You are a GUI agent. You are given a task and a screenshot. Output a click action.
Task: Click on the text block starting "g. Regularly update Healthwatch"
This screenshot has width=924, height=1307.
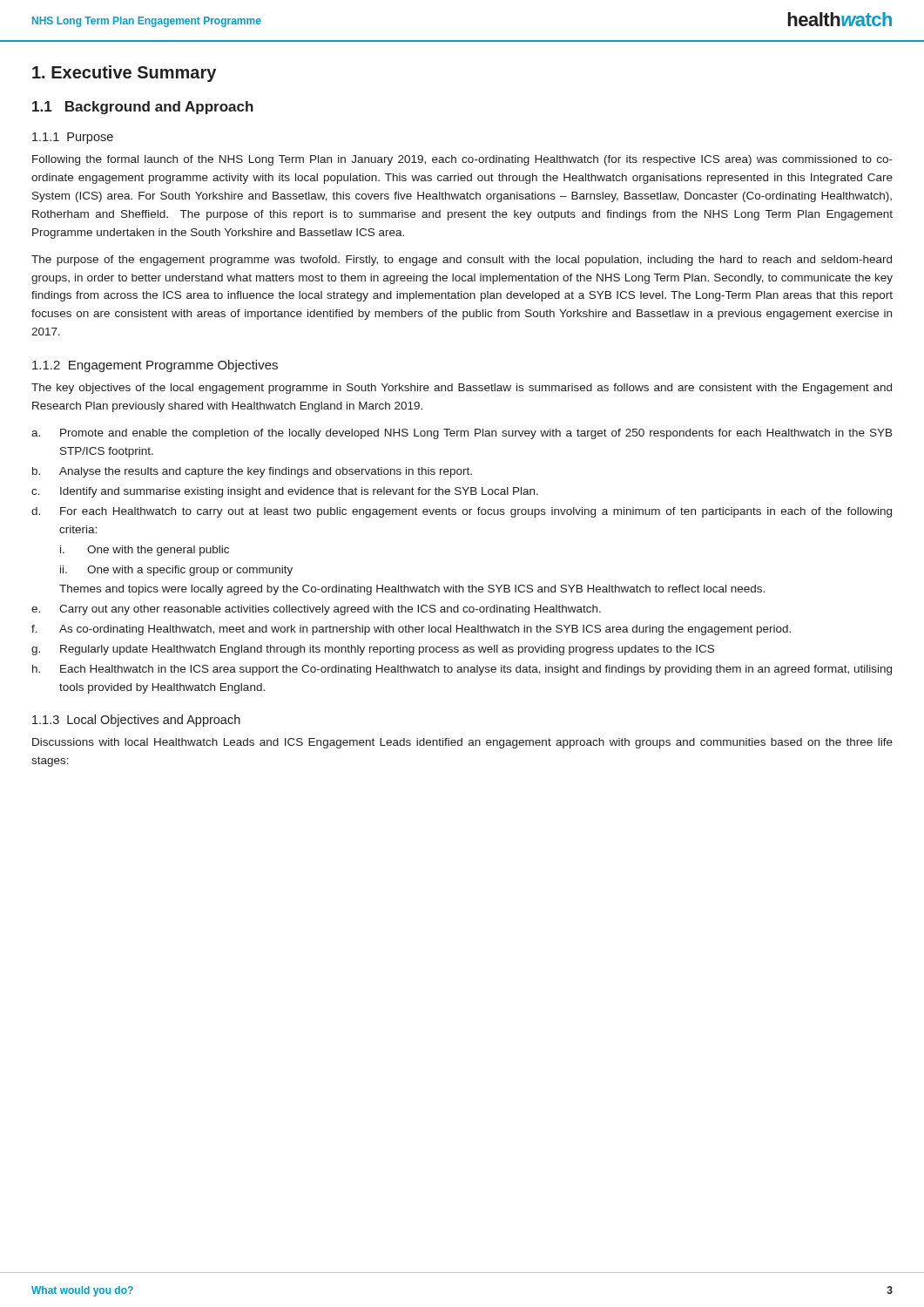[x=462, y=650]
